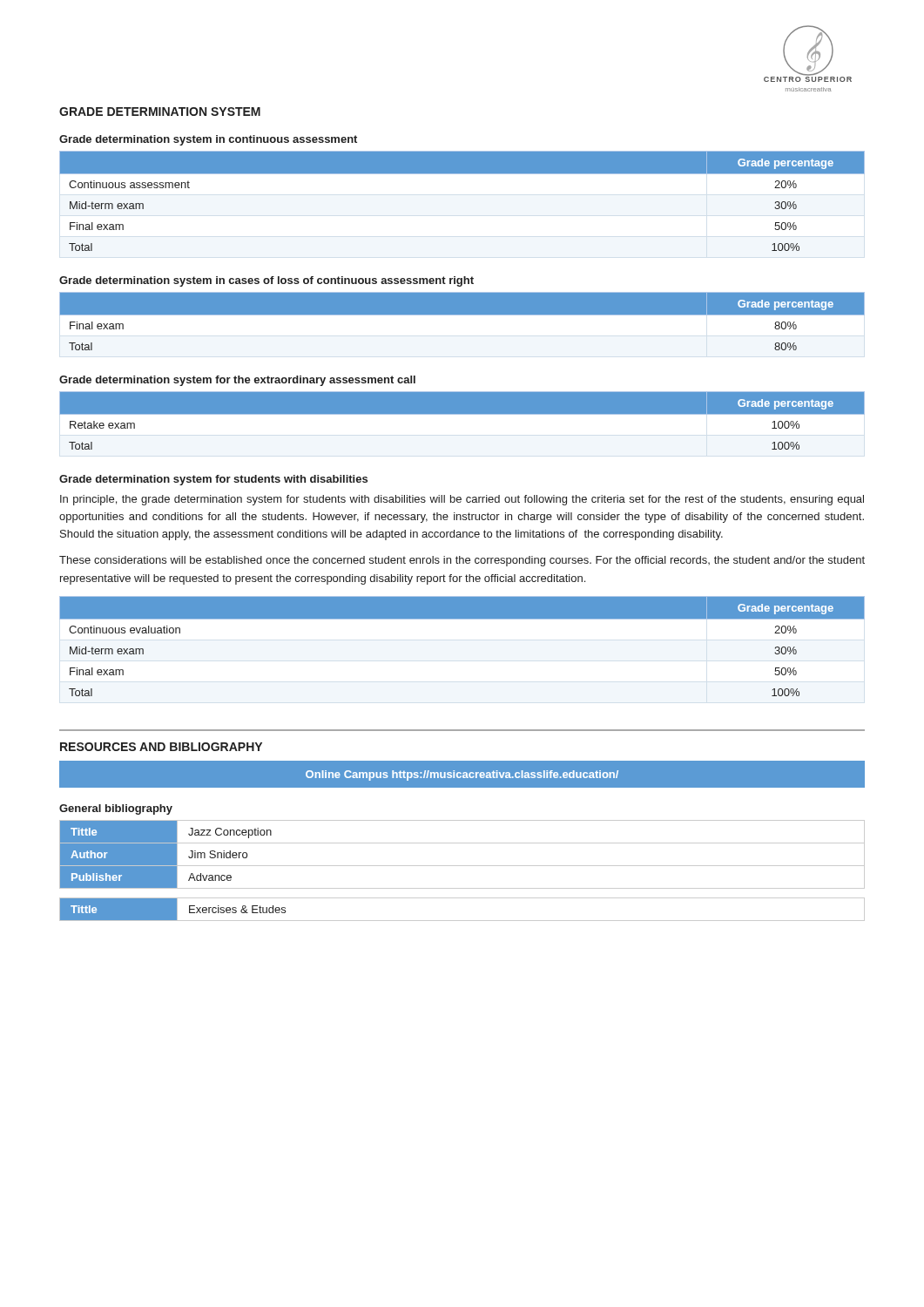Find the text block that reads "In principle, the grade determination system for students"

462,516
